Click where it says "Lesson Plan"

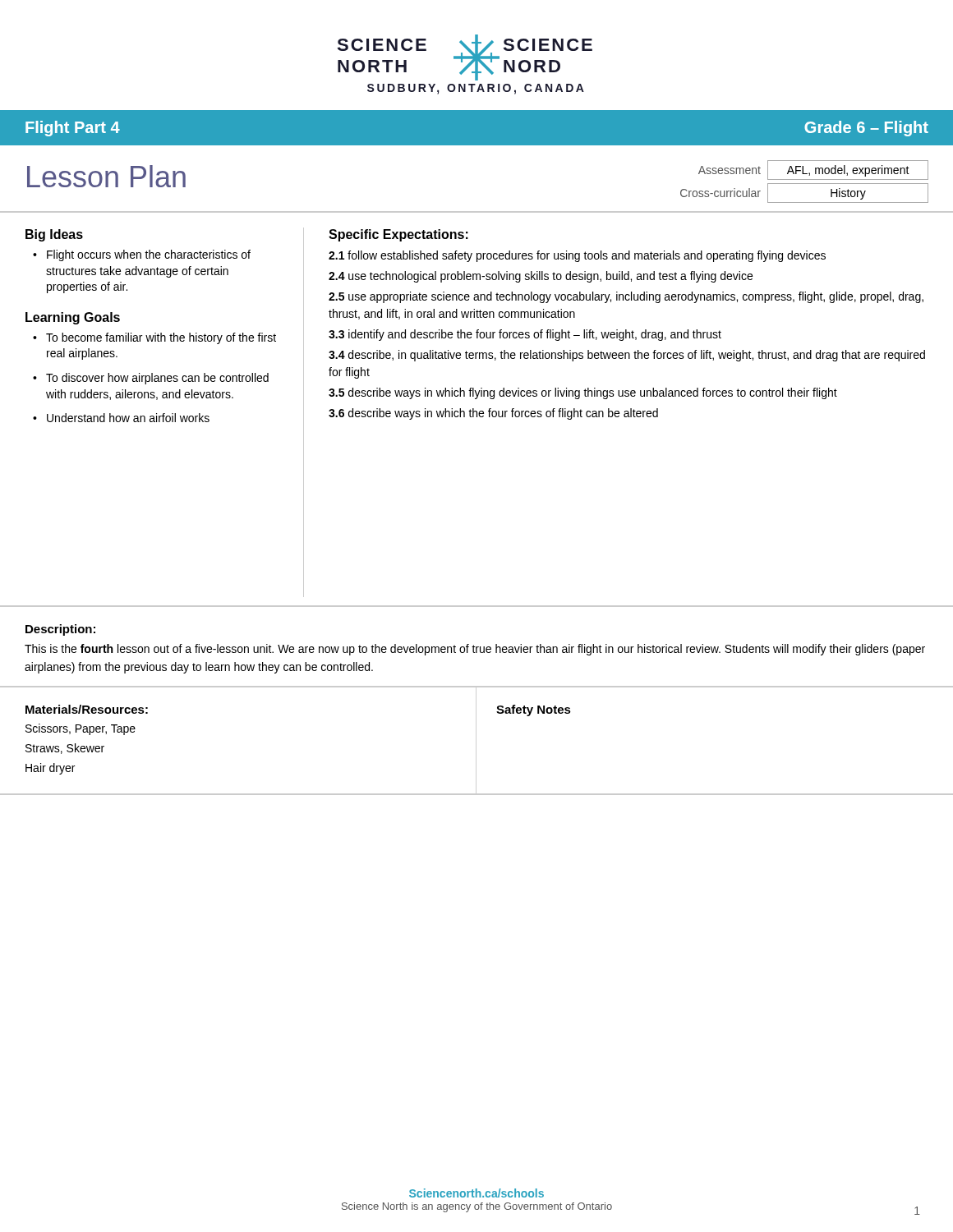pyautogui.click(x=106, y=177)
